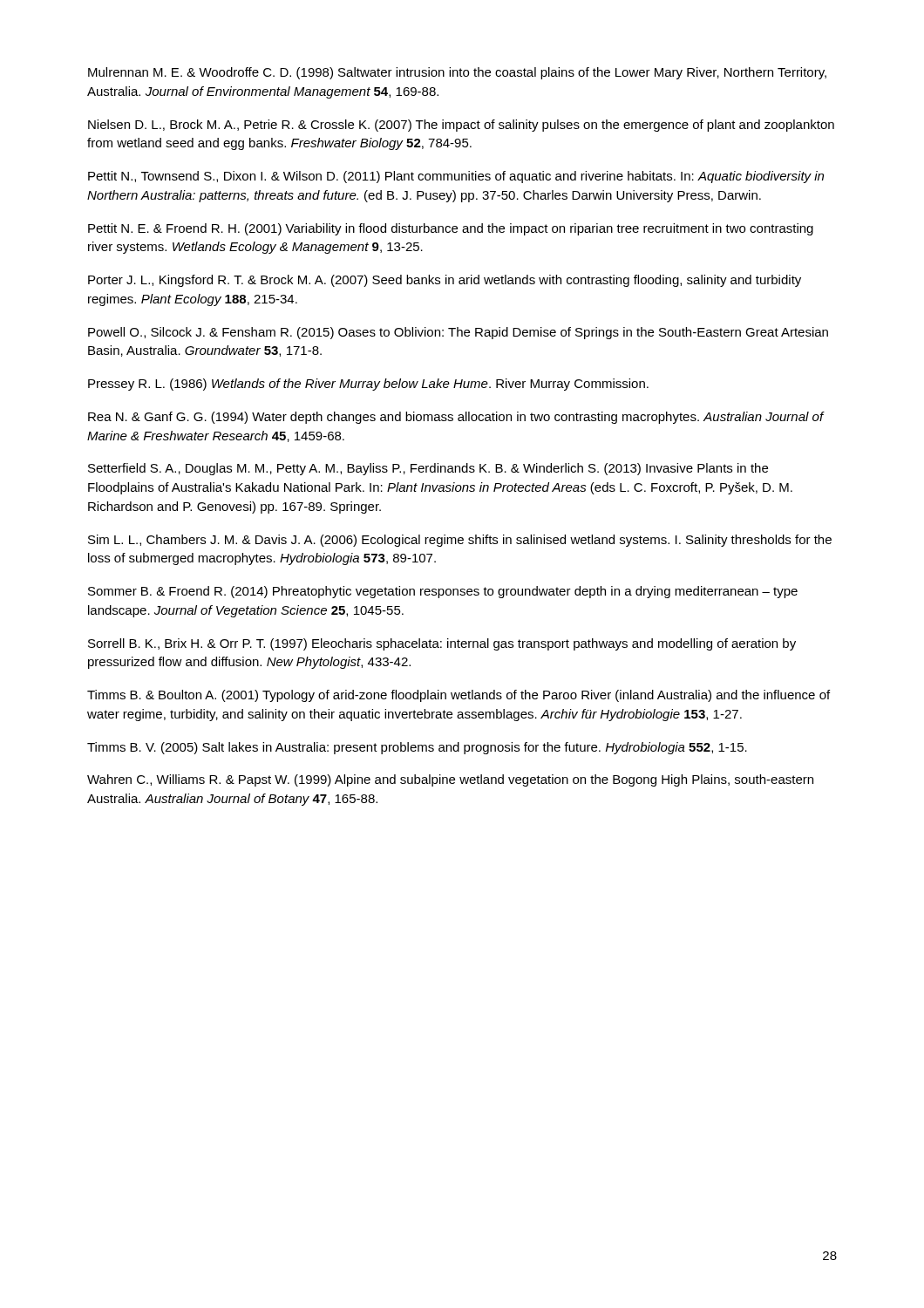Find the region starting "Sommer B. &"
The height and width of the screenshot is (1308, 924).
(x=443, y=600)
